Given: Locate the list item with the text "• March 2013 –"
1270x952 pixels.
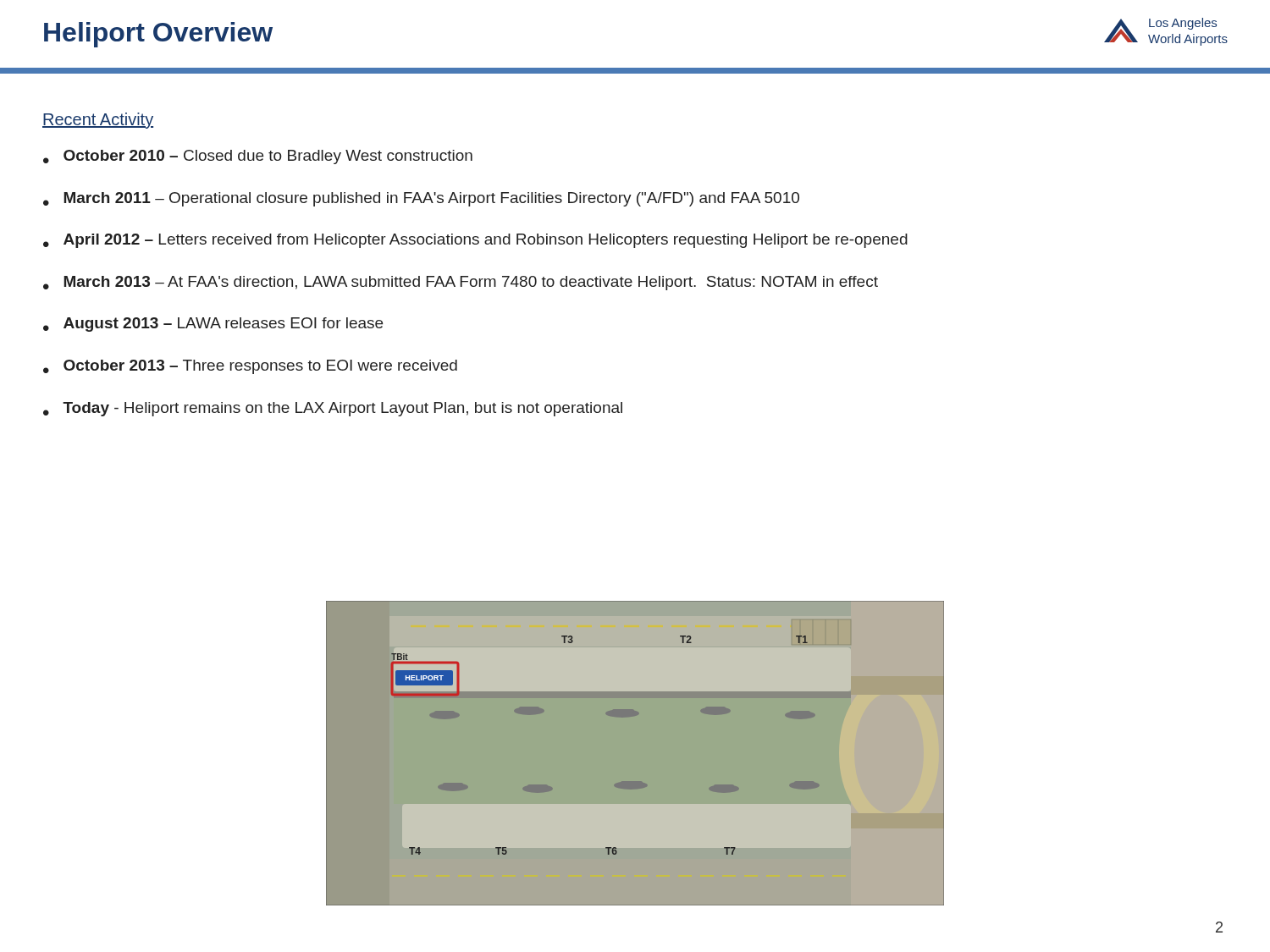Looking at the screenshot, I should tap(460, 286).
